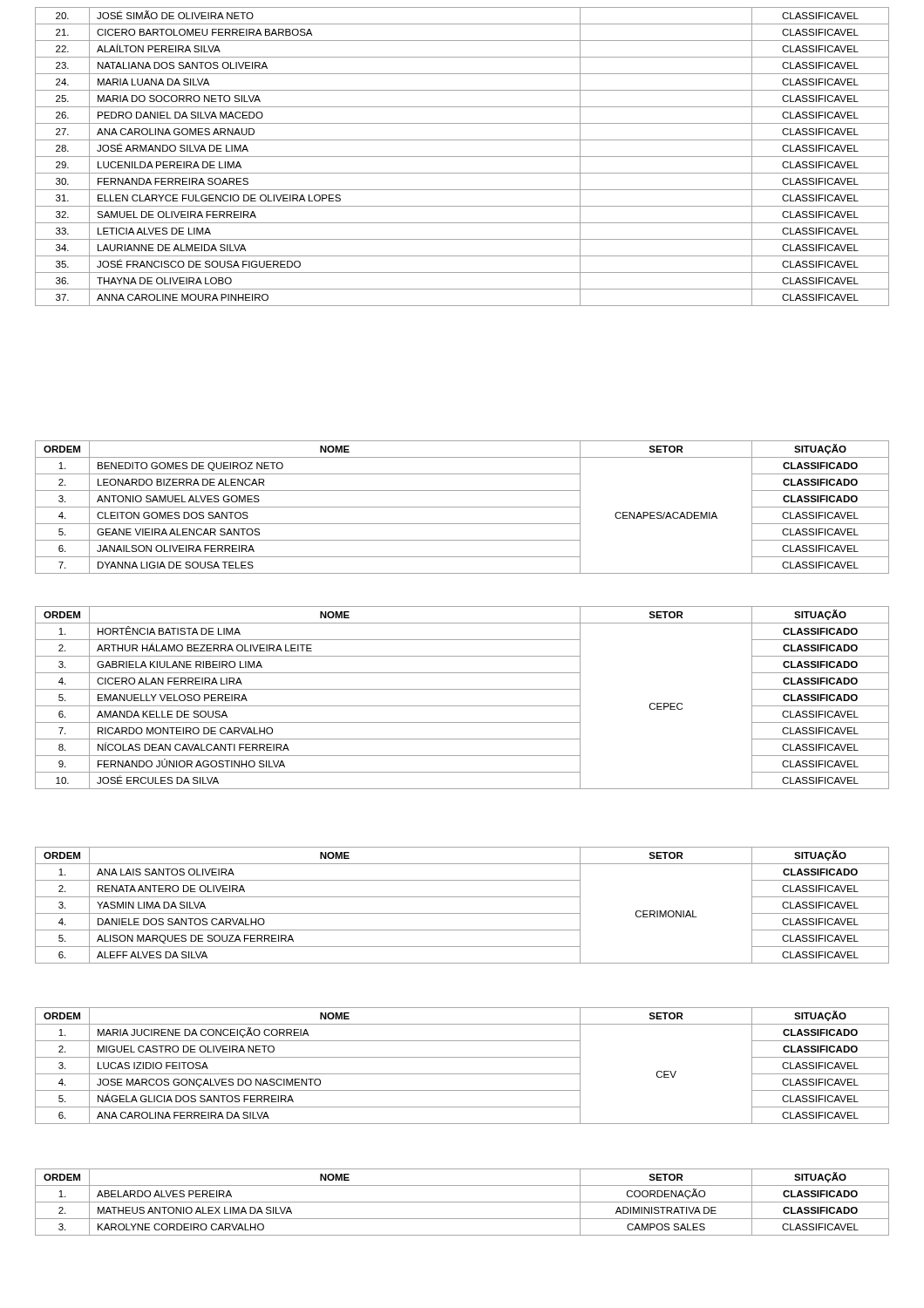Select the table that reads "JOSÉ ERCULES DA"
This screenshot has width=924, height=1308.
pyautogui.click(x=462, y=698)
